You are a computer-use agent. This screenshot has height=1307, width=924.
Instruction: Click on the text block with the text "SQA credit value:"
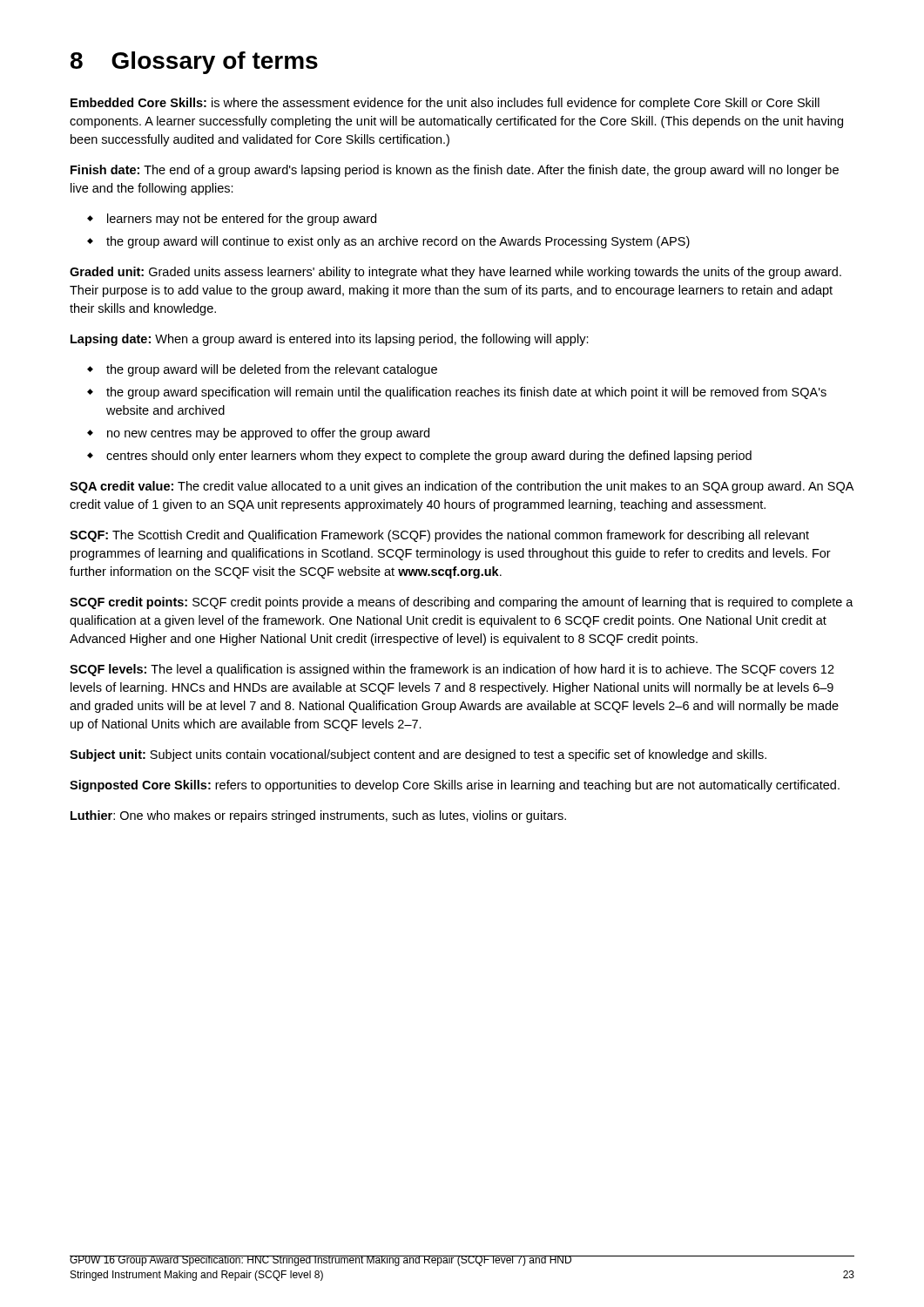pos(461,496)
